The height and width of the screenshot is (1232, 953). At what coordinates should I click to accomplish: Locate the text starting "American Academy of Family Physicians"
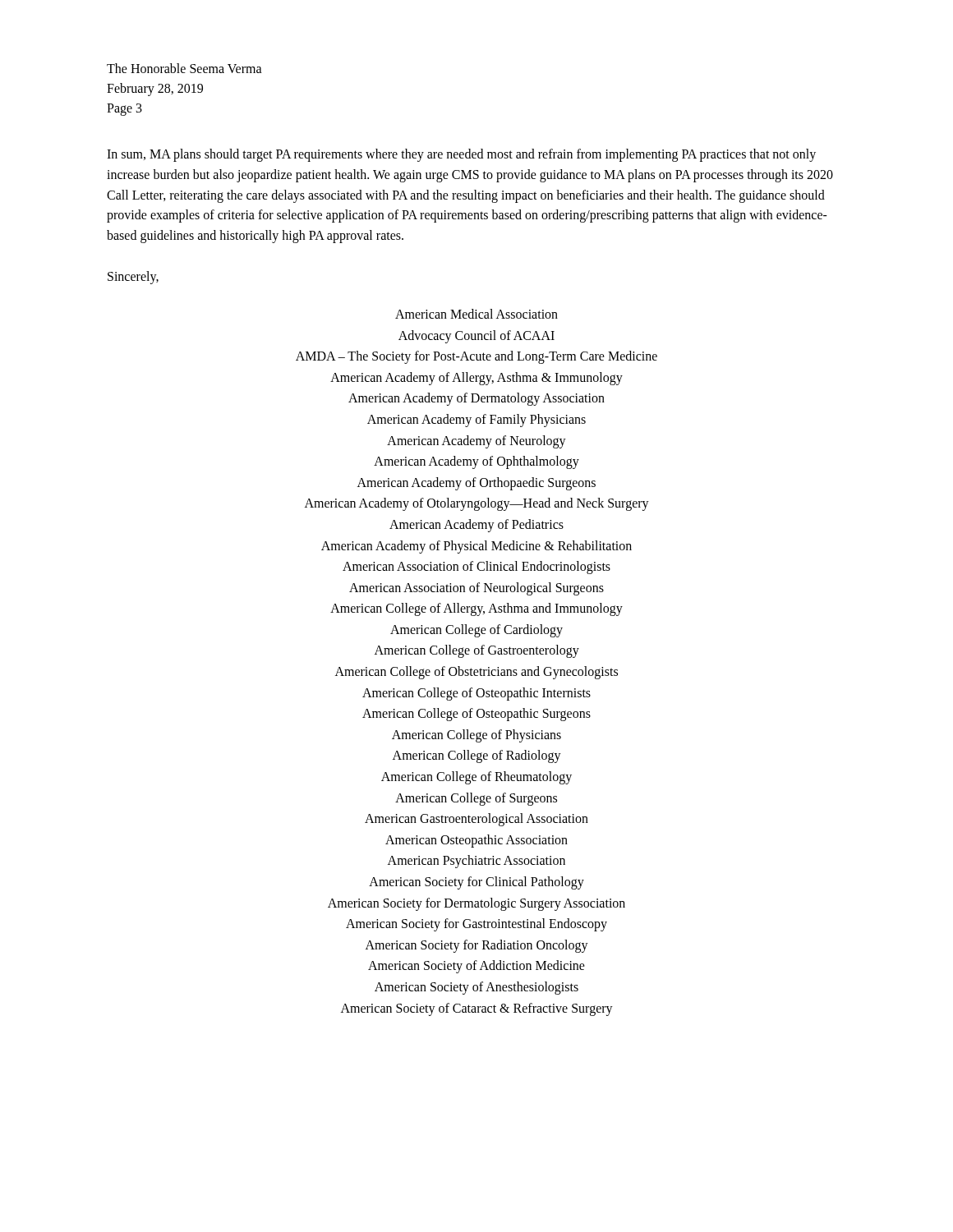point(476,419)
